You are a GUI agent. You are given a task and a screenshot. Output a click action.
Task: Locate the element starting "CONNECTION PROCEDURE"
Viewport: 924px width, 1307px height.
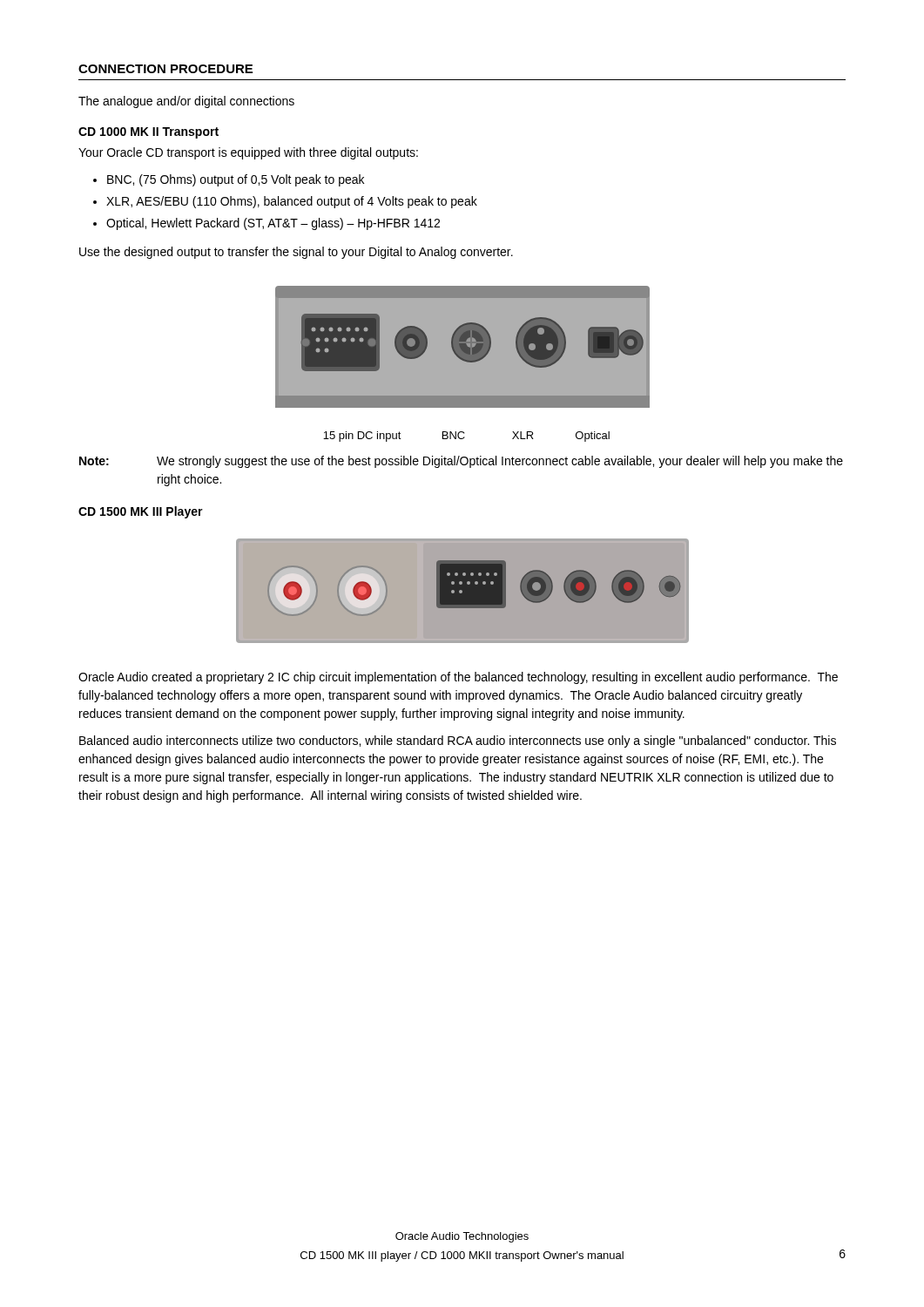166,68
